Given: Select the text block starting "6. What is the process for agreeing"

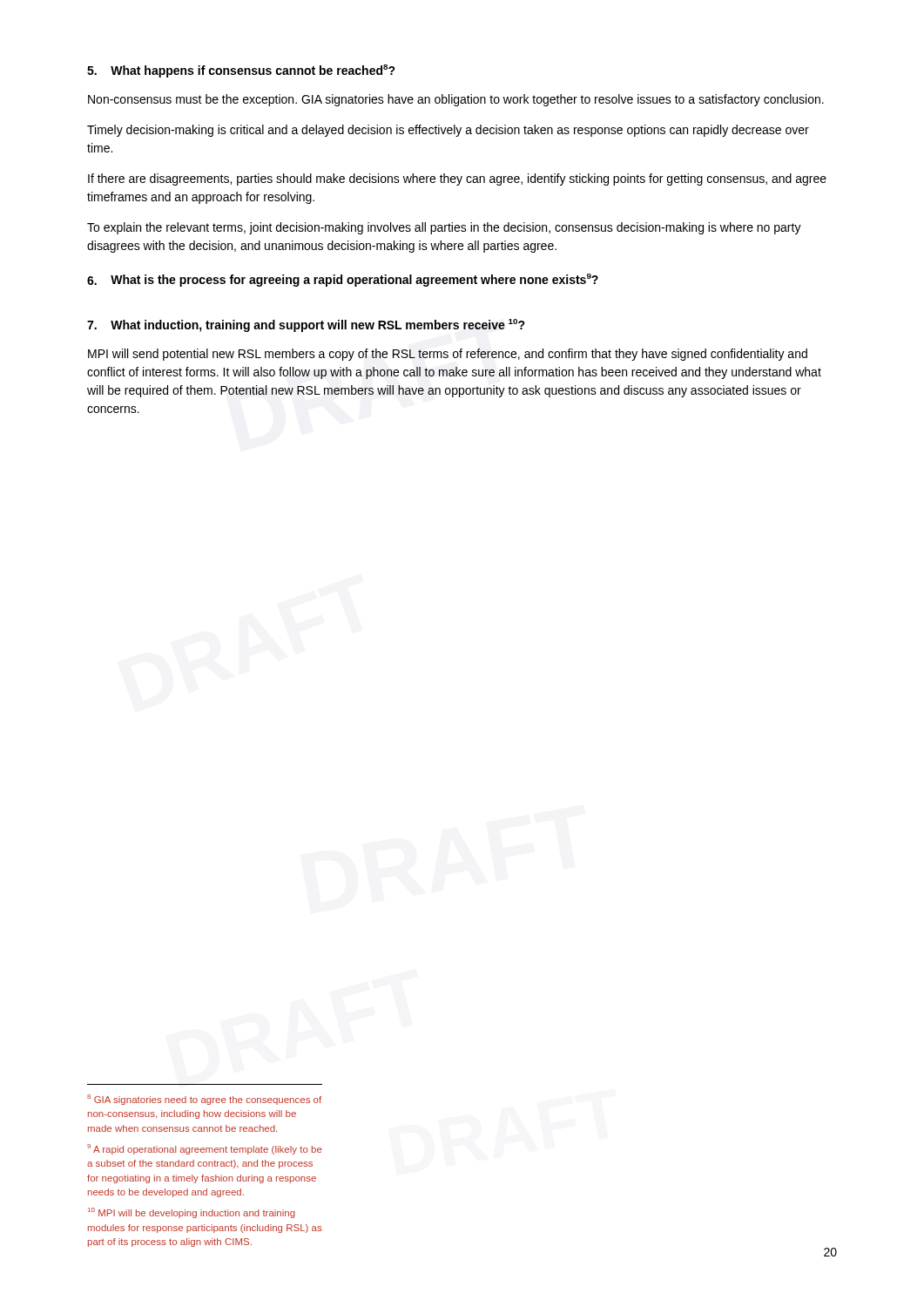Looking at the screenshot, I should click(x=343, y=279).
